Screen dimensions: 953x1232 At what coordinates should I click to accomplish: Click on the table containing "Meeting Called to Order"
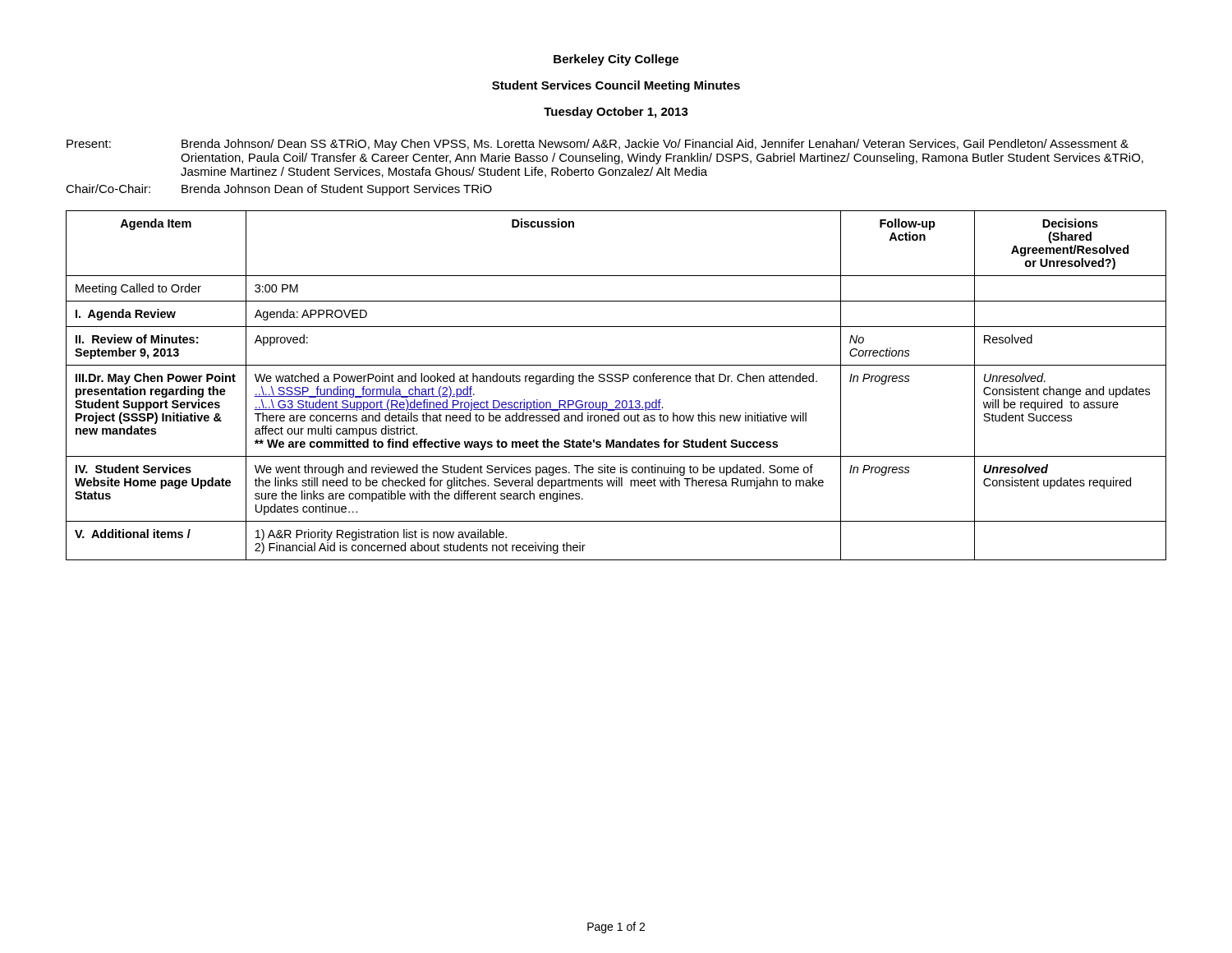(616, 385)
